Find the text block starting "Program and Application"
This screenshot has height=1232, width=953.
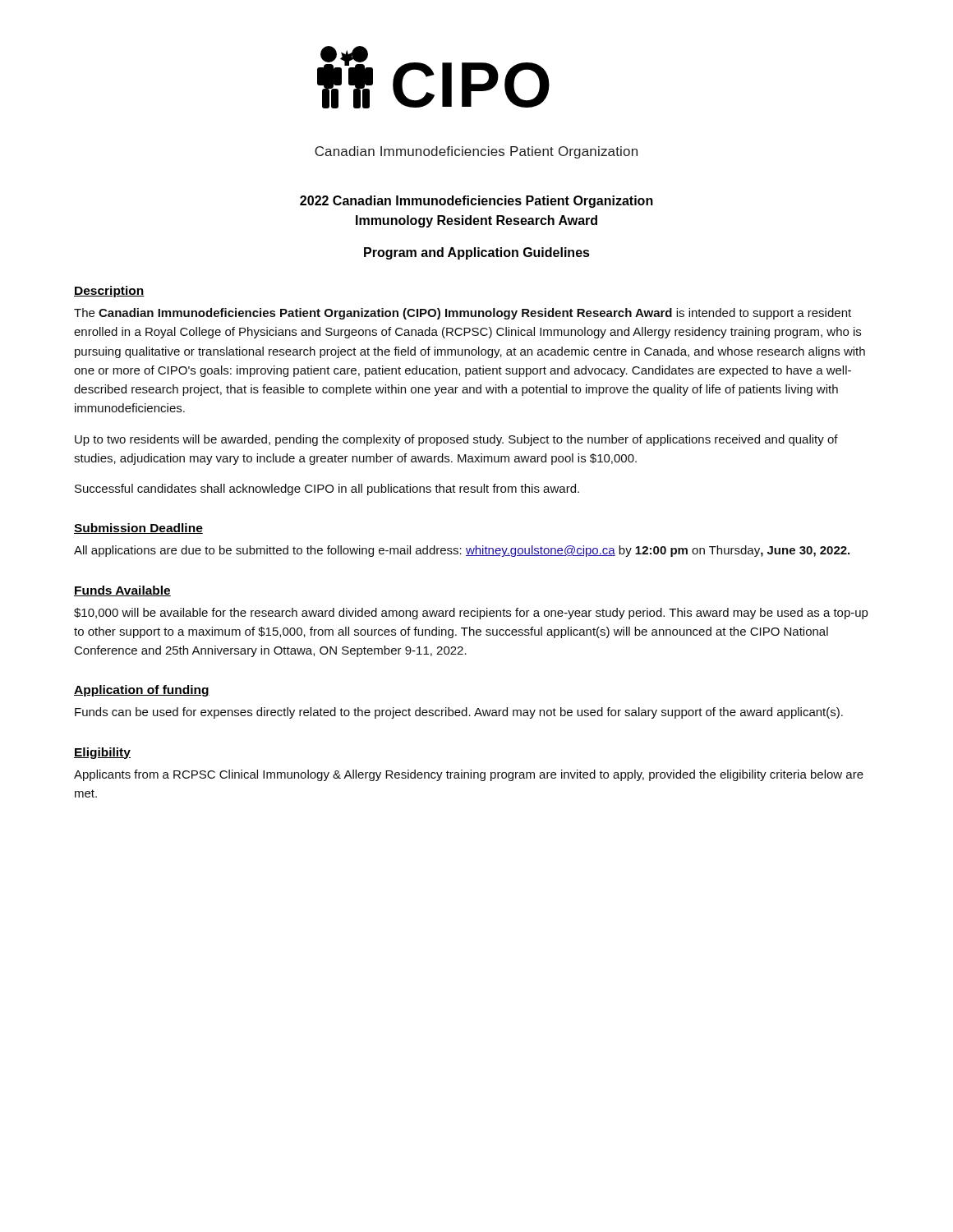[x=476, y=253]
